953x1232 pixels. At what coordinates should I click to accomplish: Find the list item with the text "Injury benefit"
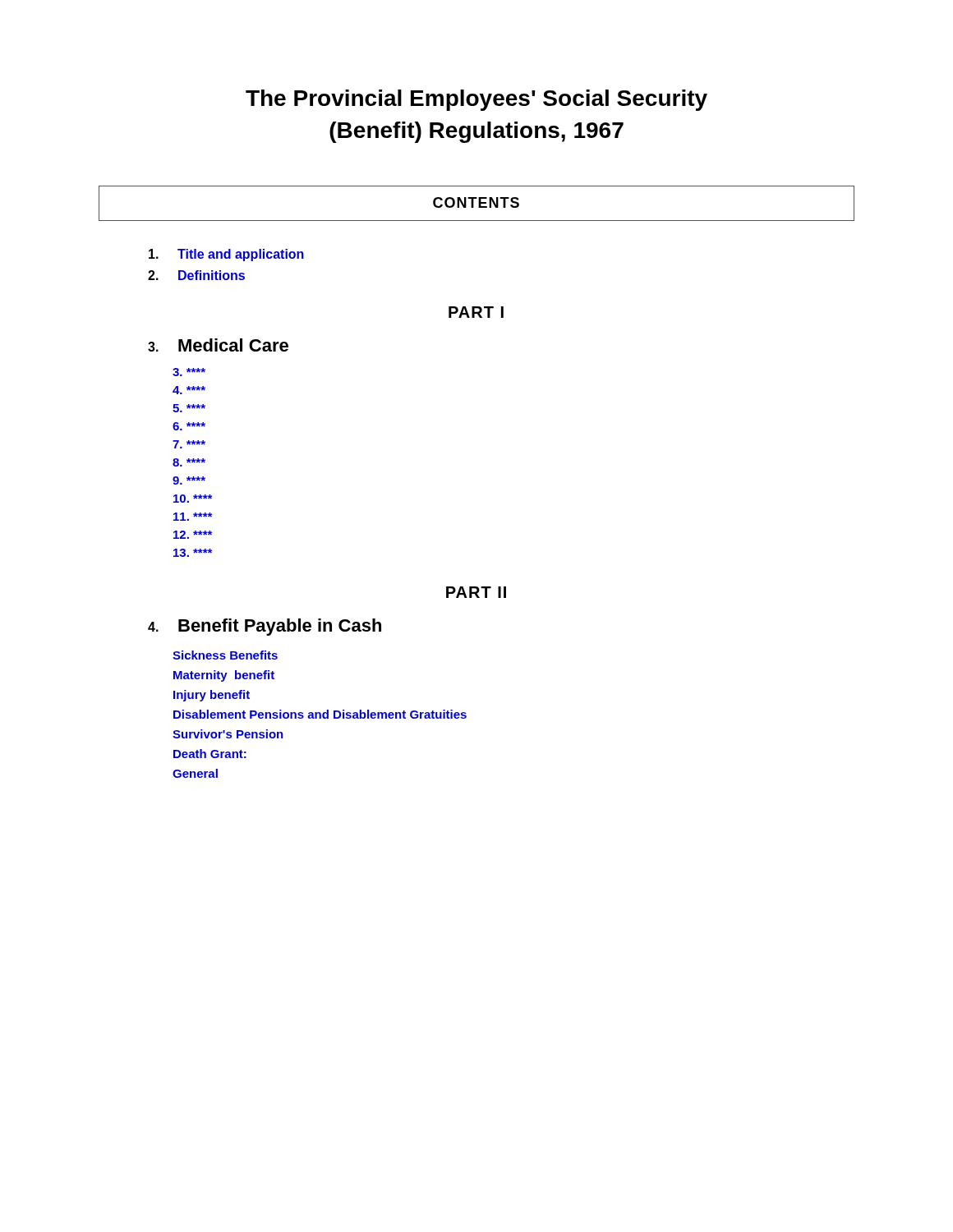(x=211, y=695)
